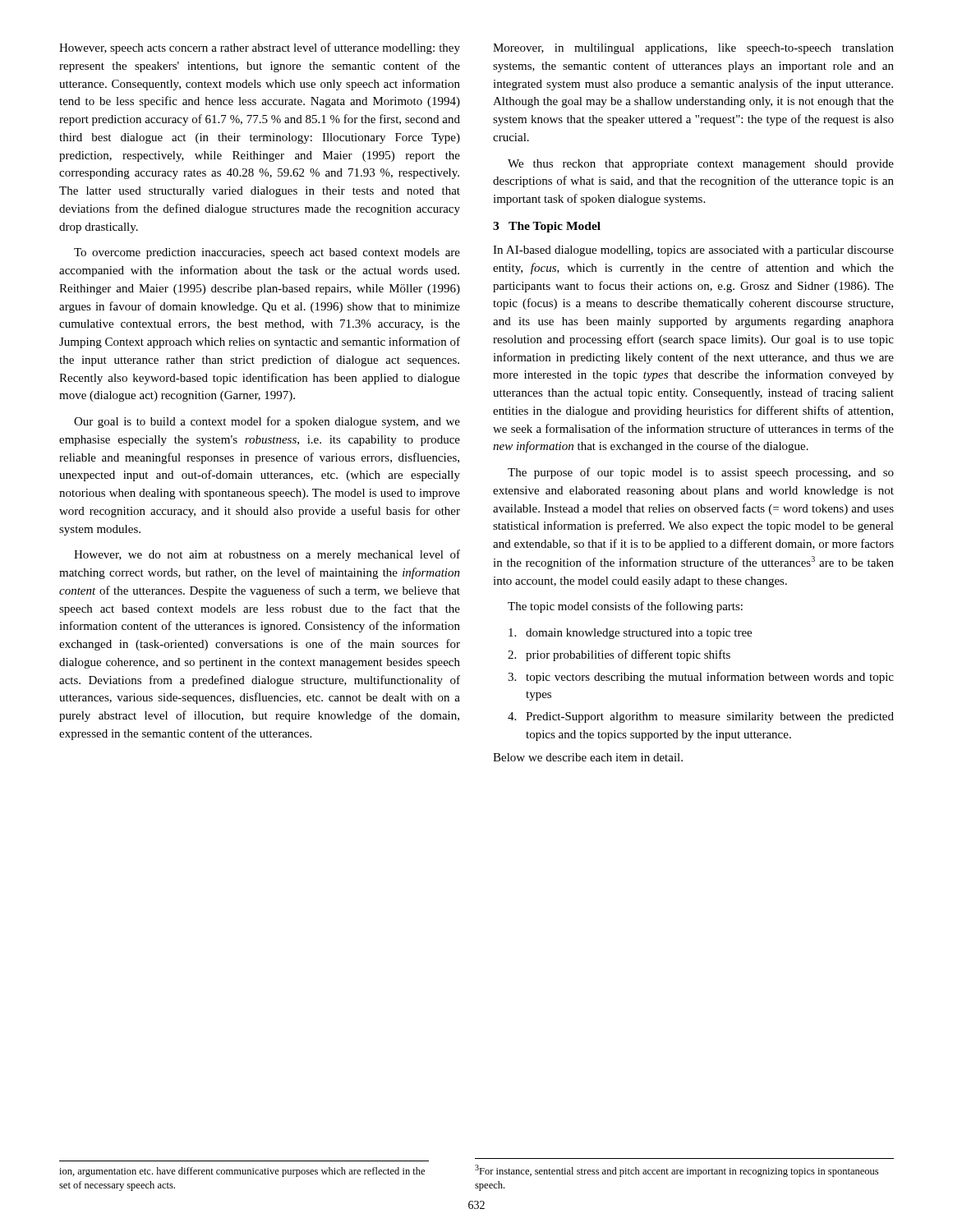Find the text block that says "The topic model consists of the"
The image size is (953, 1232).
tap(693, 607)
